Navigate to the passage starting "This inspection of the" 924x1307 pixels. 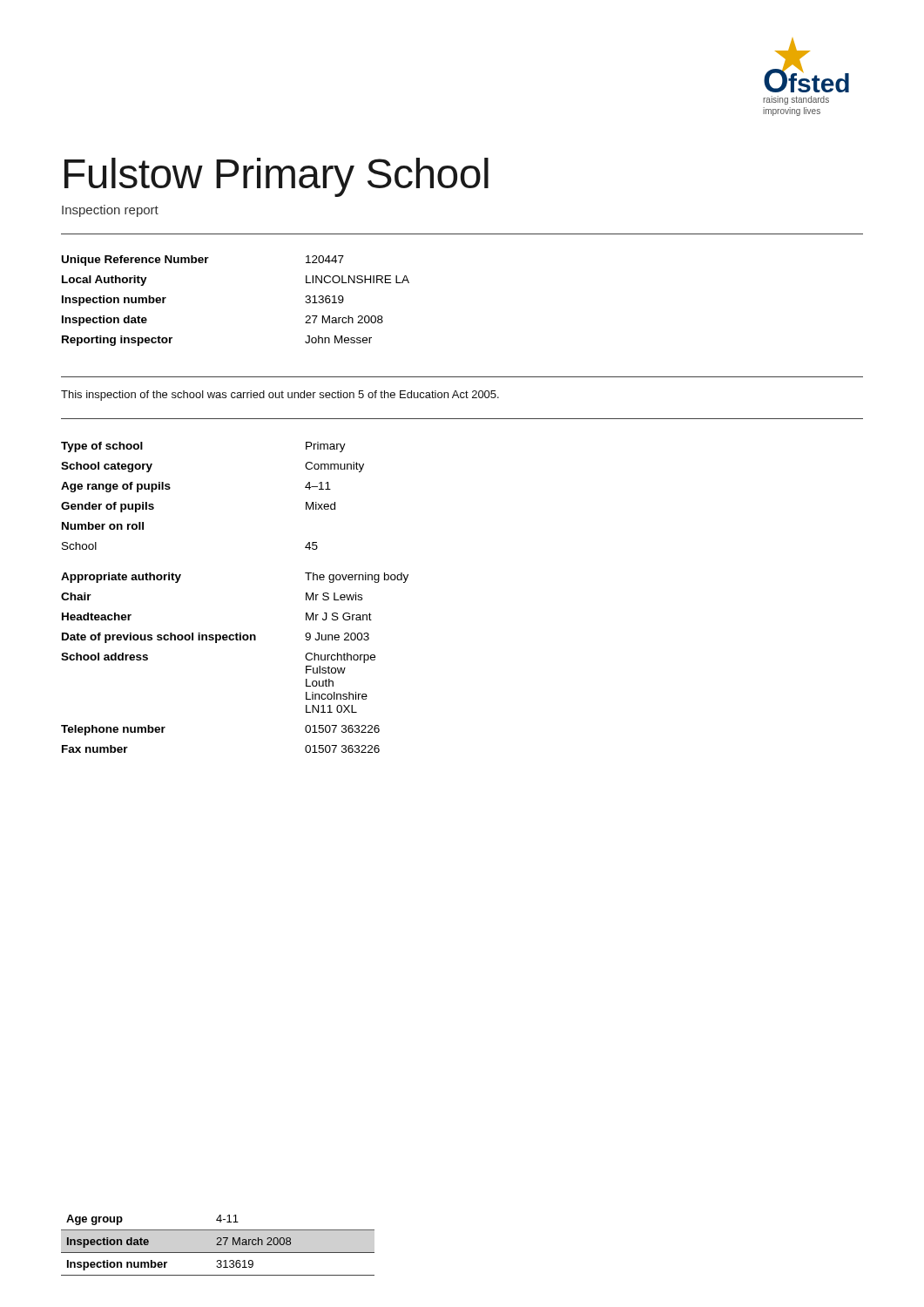[462, 394]
